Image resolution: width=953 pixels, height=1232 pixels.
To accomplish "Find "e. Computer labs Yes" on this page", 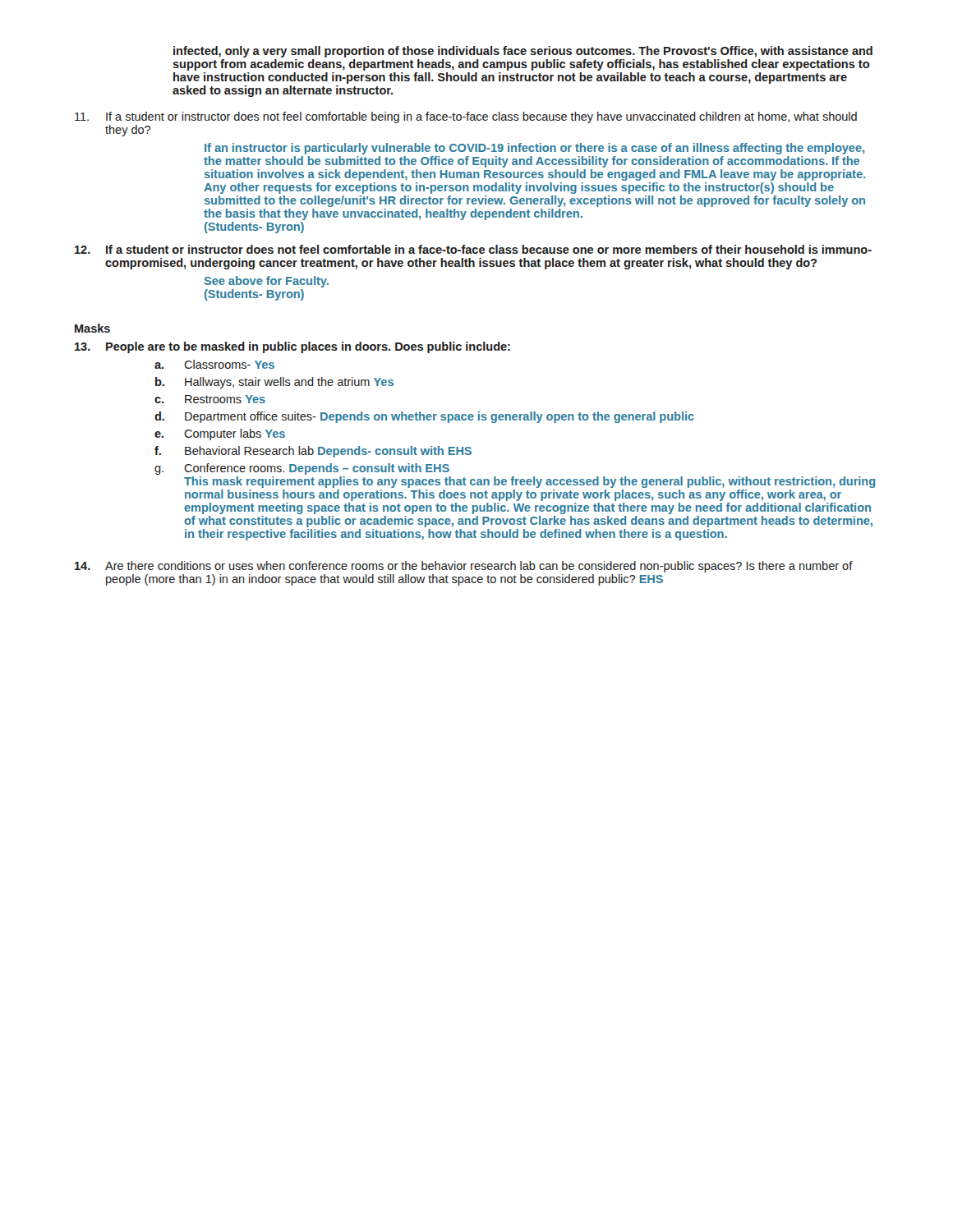I will [220, 434].
